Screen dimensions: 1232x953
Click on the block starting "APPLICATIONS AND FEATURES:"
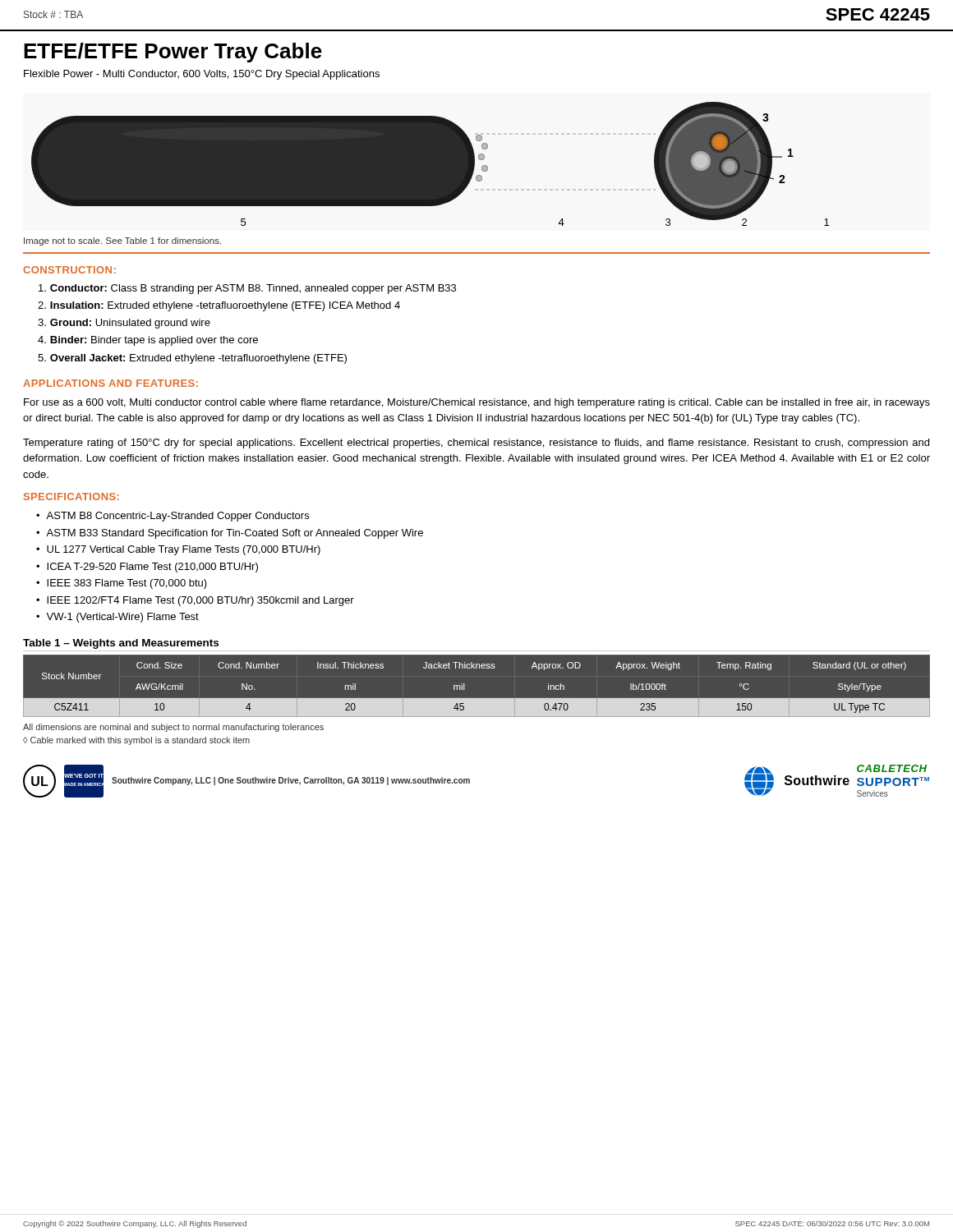coord(111,383)
